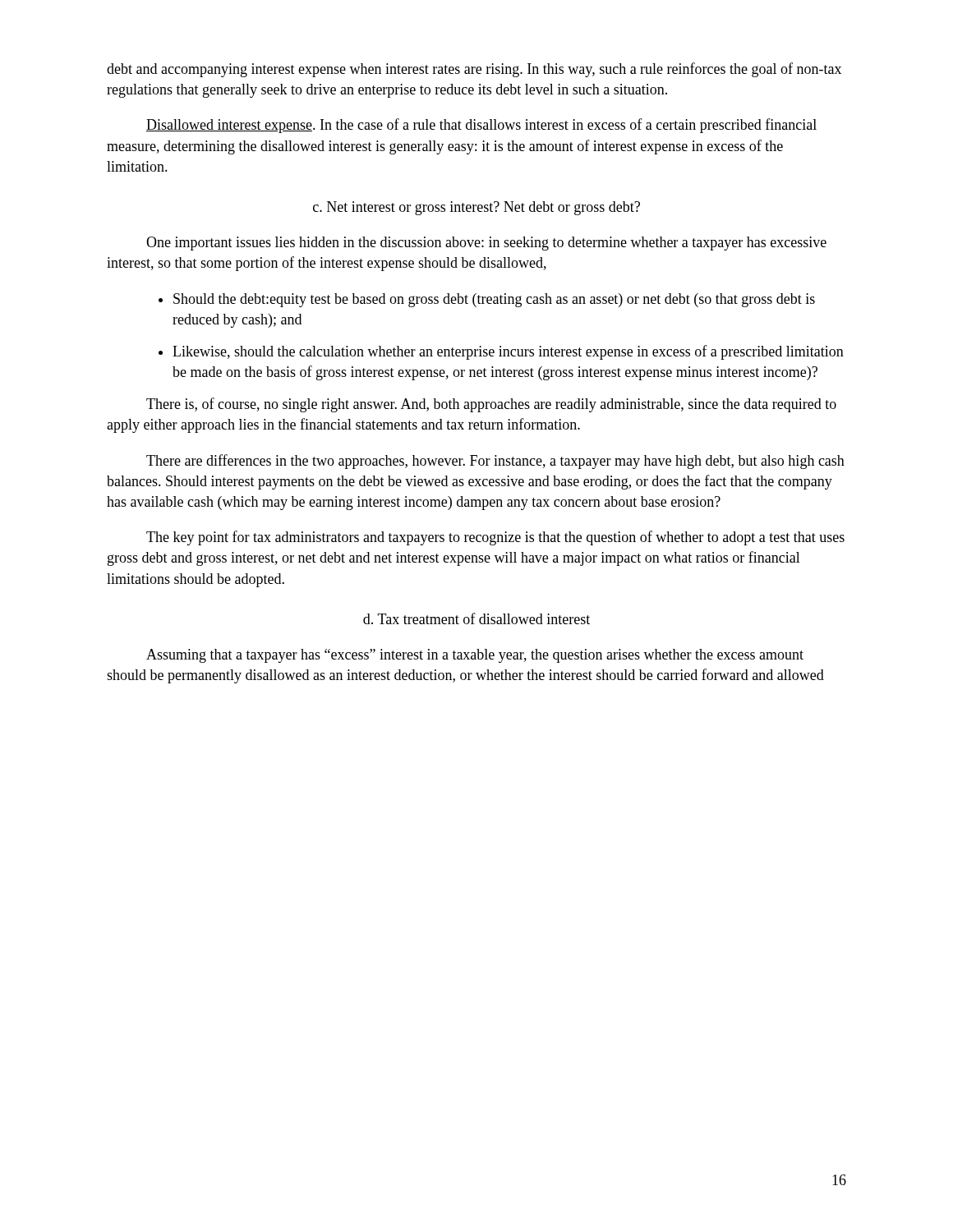The image size is (953, 1232).
Task: Find the text block that reads "Assuming that a taxpayer has"
Action: pyautogui.click(x=465, y=665)
